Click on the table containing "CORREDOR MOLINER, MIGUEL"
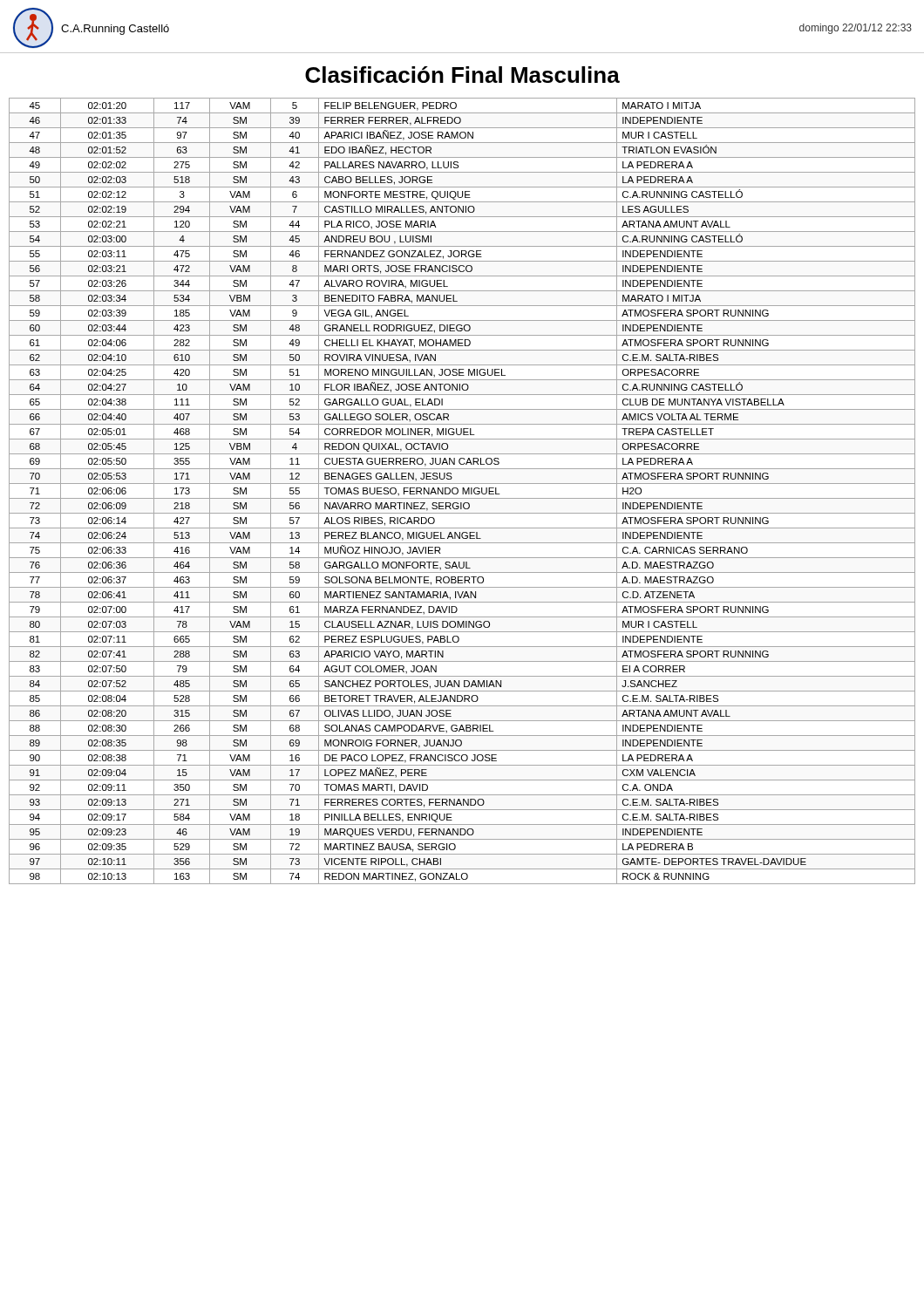This screenshot has width=924, height=1308. [x=462, y=491]
